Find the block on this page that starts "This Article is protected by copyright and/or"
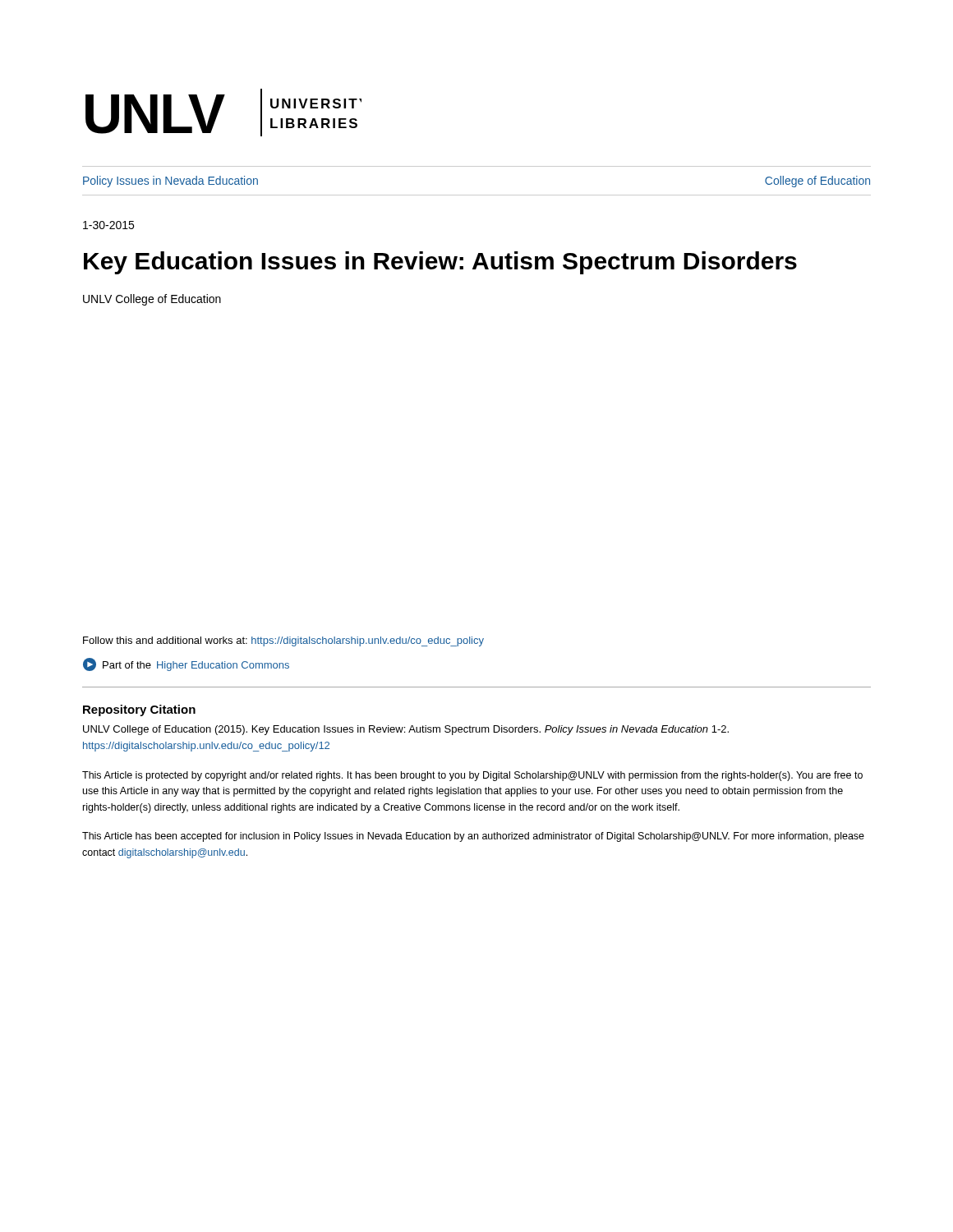 473,791
